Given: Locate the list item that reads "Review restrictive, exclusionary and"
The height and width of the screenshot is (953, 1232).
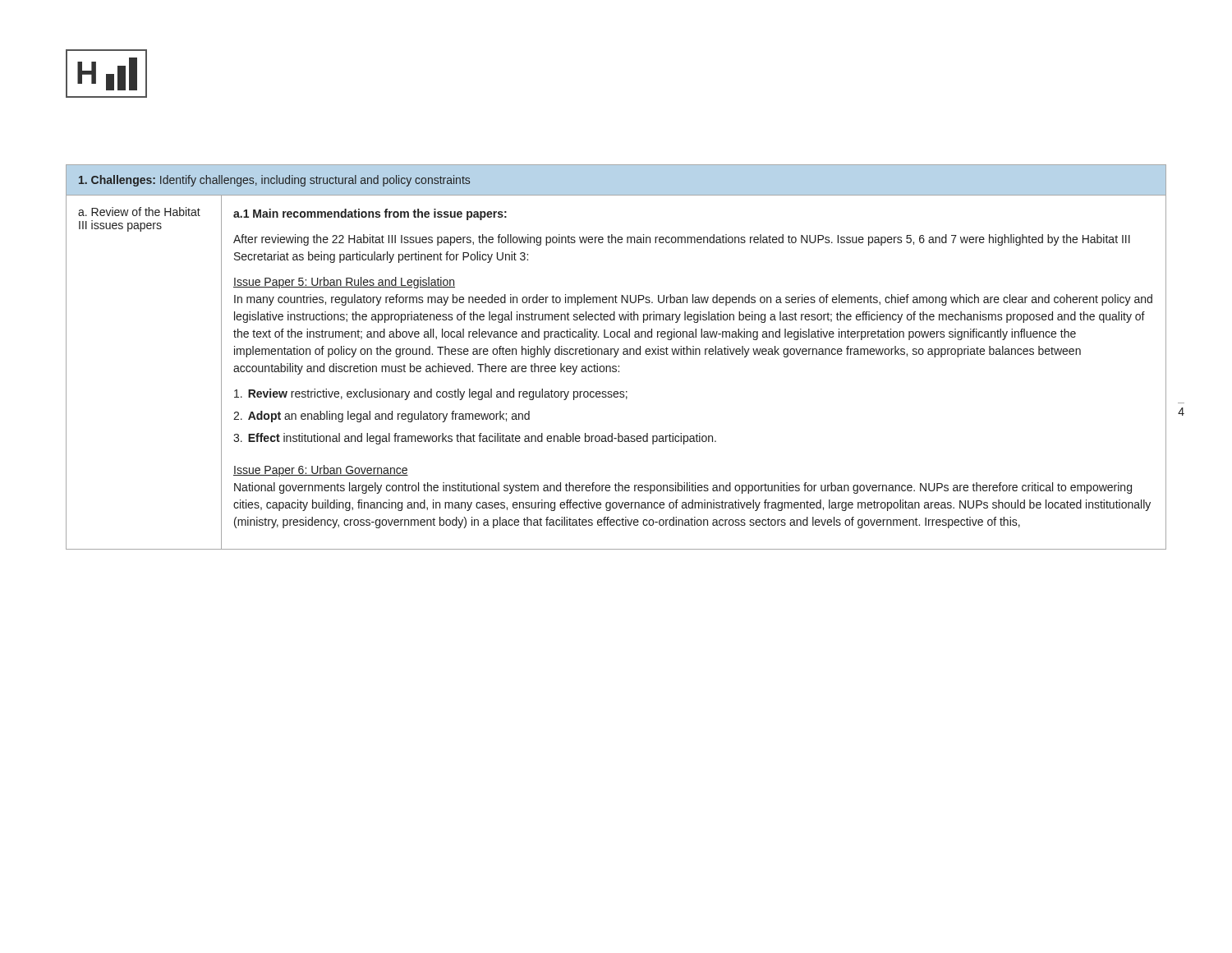Looking at the screenshot, I should pyautogui.click(x=431, y=394).
